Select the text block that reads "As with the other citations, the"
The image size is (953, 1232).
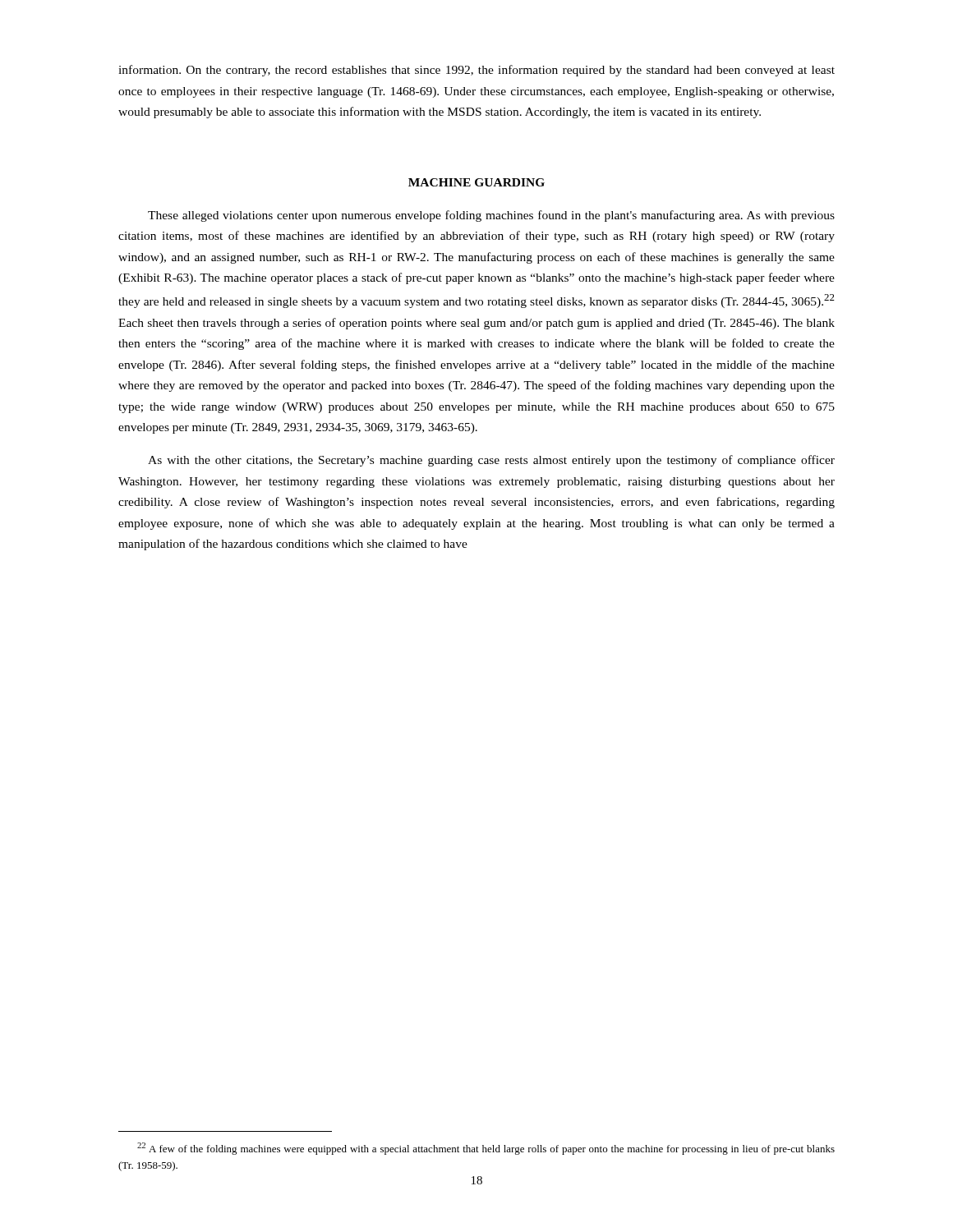[x=476, y=502]
